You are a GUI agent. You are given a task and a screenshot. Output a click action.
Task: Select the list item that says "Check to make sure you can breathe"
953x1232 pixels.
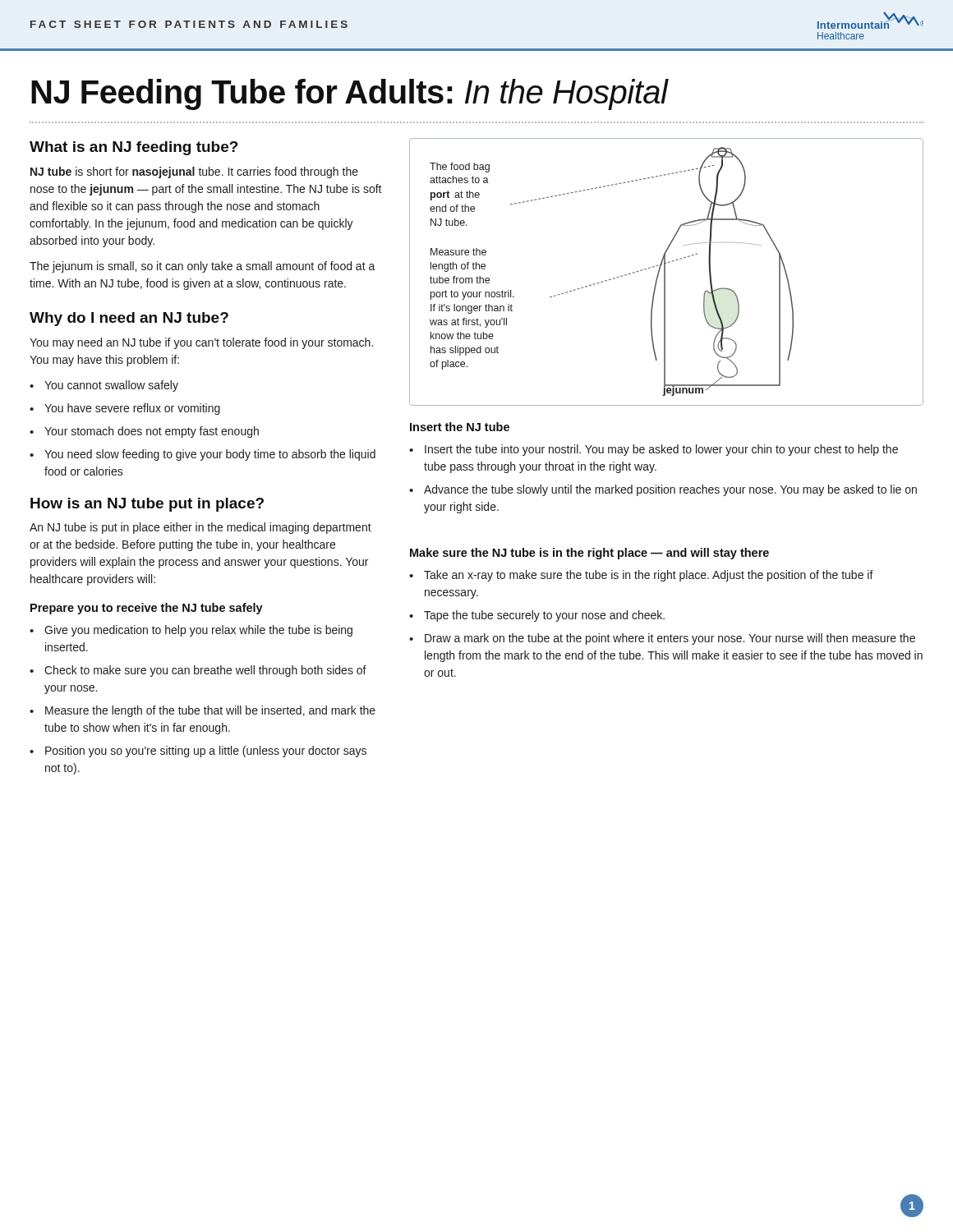click(x=205, y=679)
